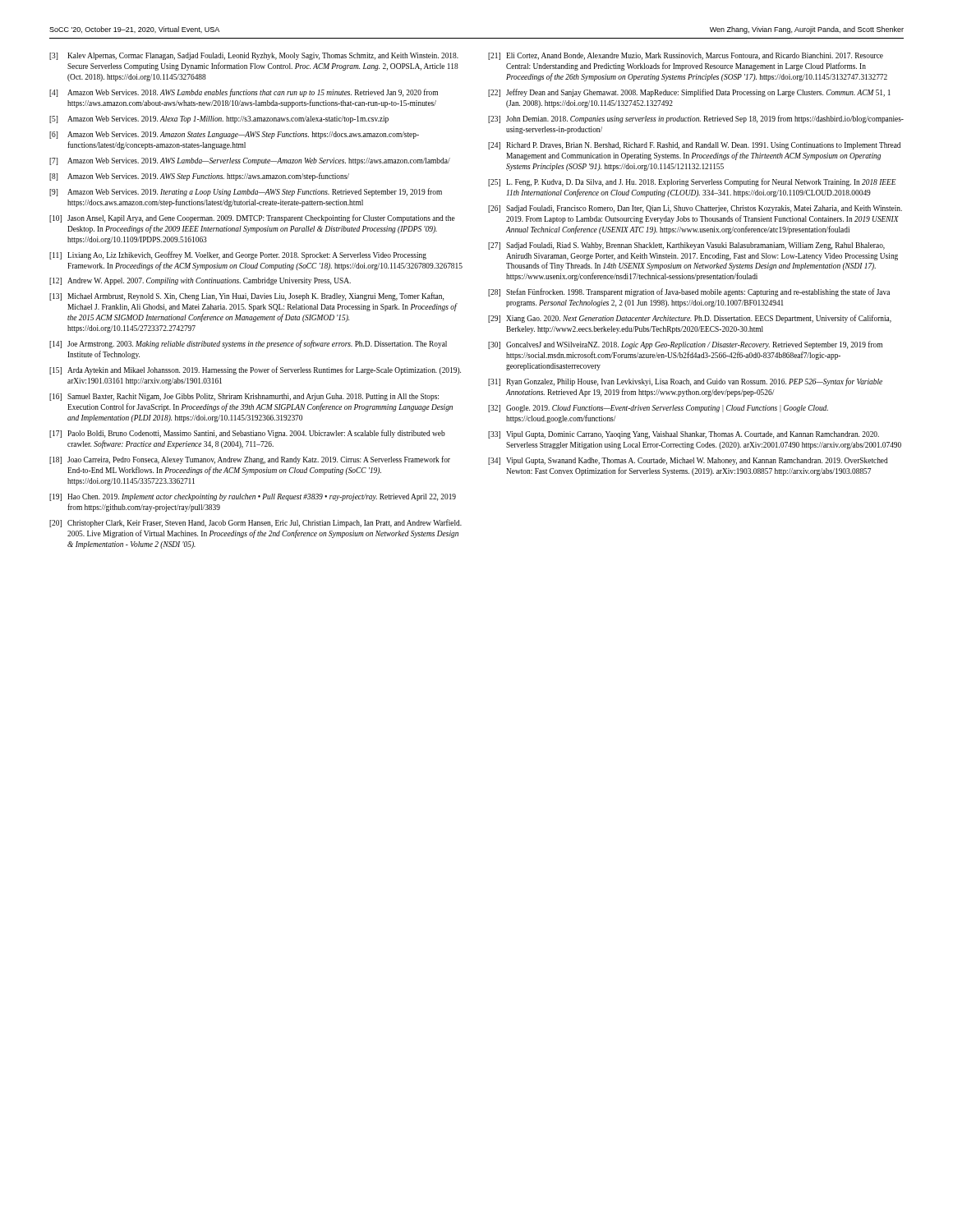This screenshot has height=1232, width=953.
Task: Find the block starting "[23] John Demian."
Action: 696,125
